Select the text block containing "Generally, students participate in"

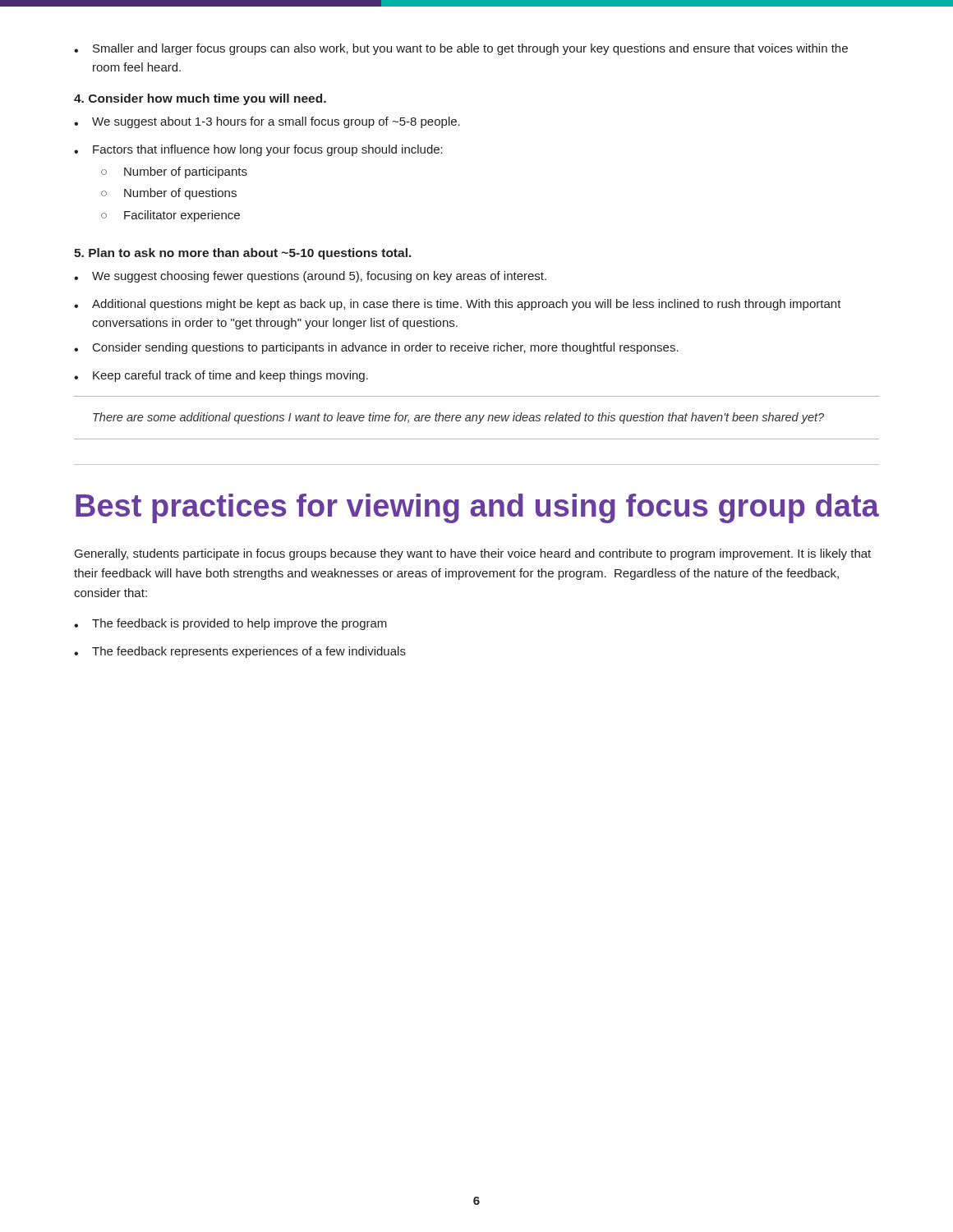(472, 573)
